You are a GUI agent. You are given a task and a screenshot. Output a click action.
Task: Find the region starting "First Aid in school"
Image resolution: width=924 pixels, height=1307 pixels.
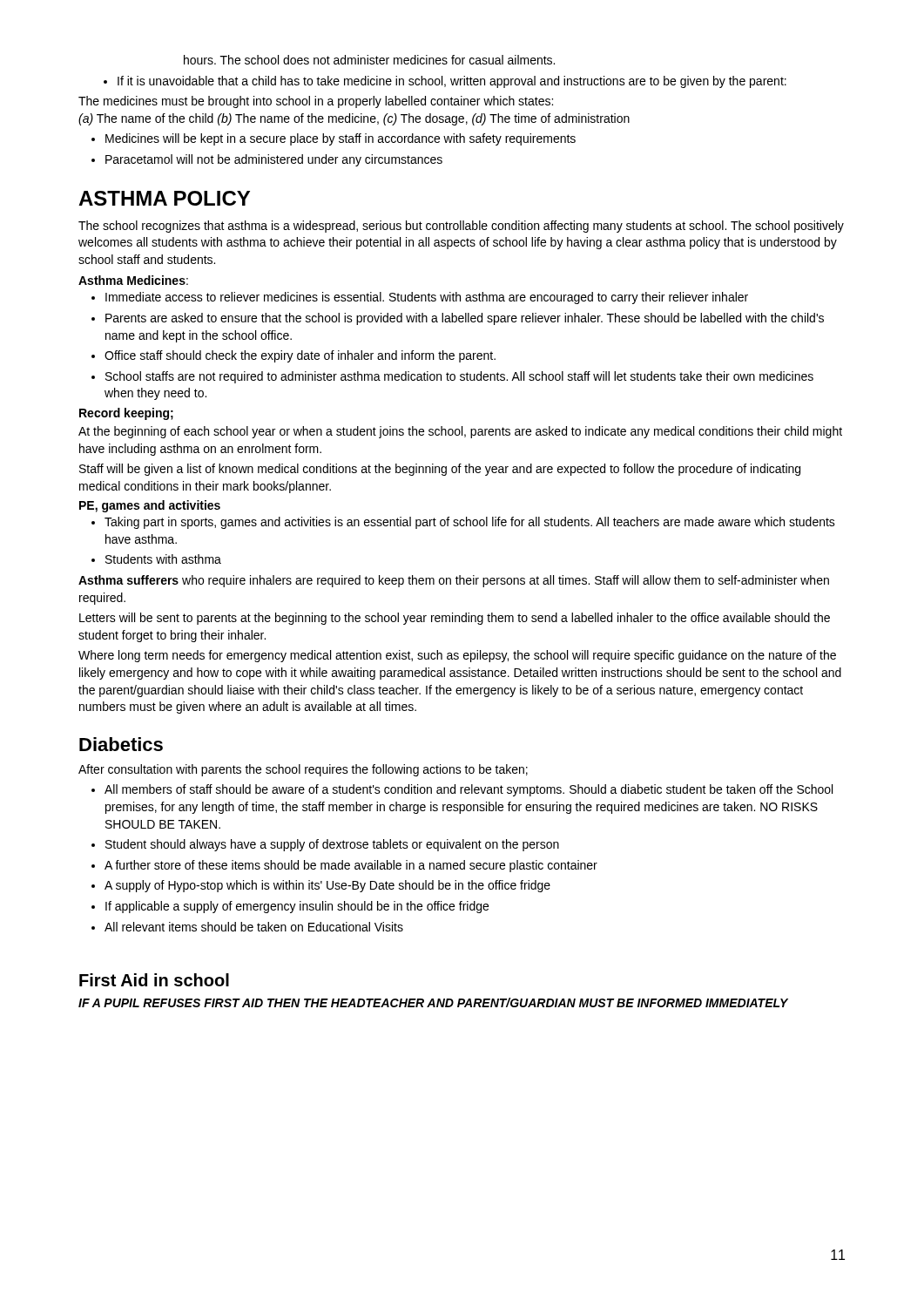154,980
